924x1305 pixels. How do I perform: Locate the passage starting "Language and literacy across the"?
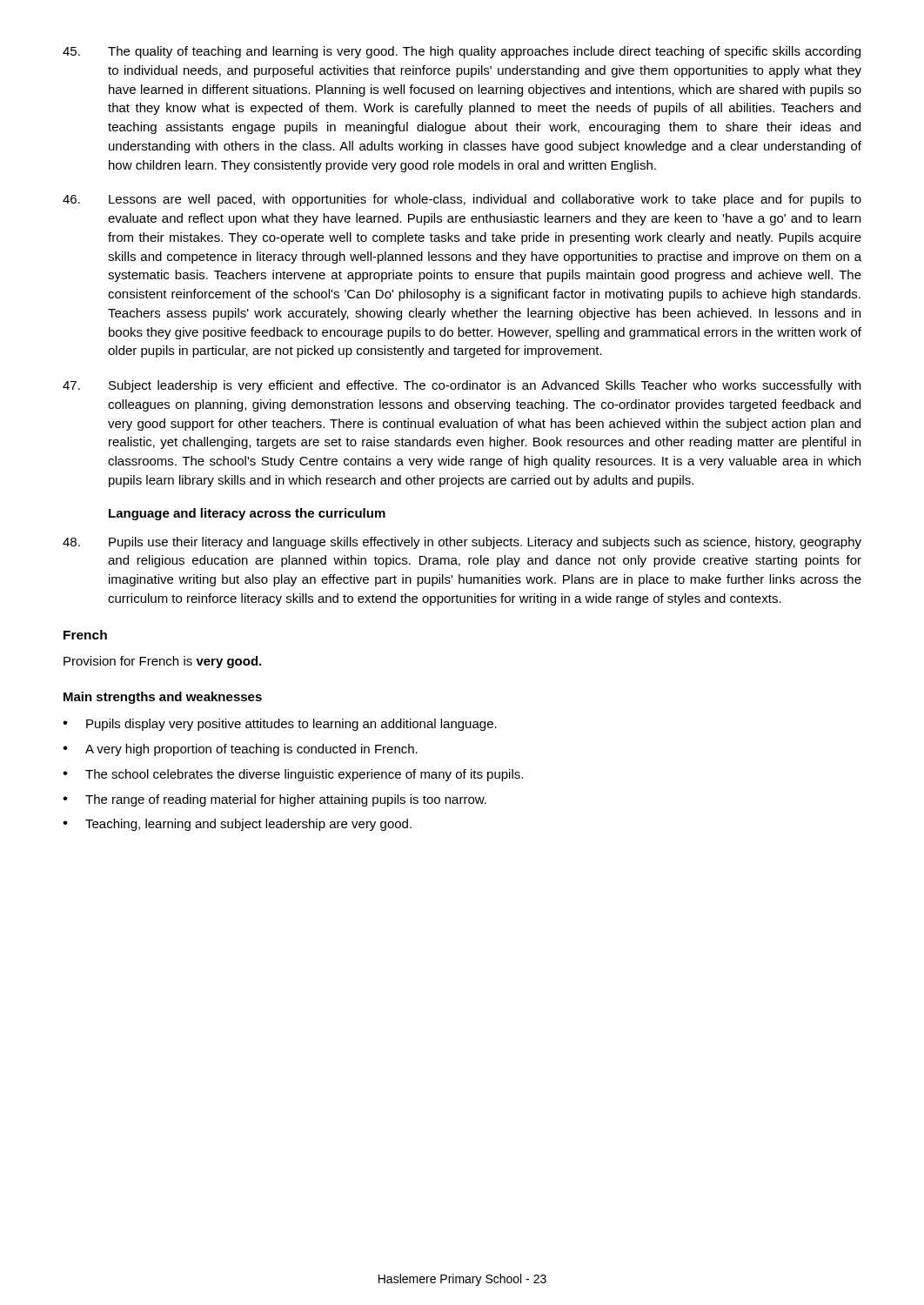pyautogui.click(x=247, y=512)
